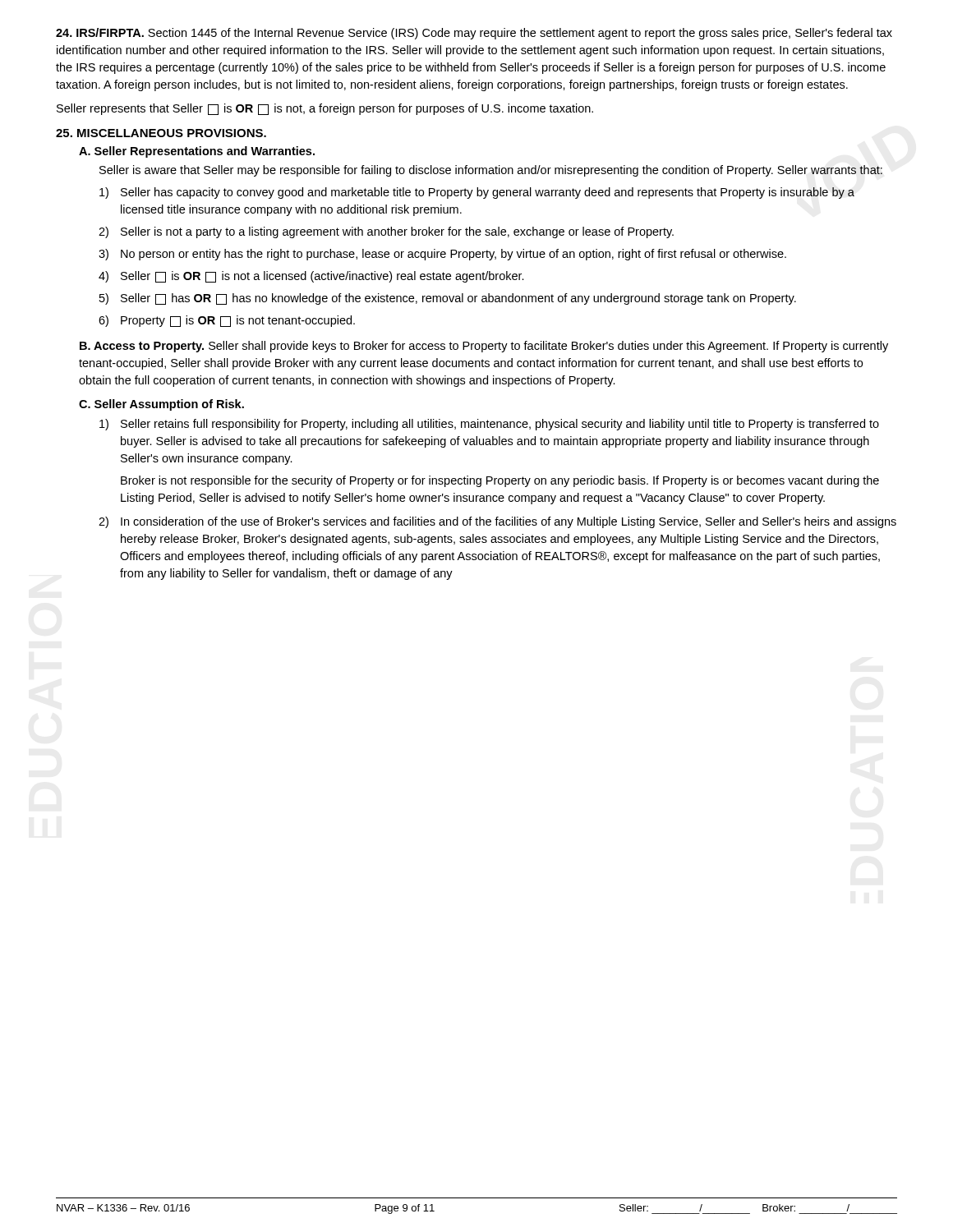
Task: Point to the passage starting "24. IRS/FIRPTA. Section 1445"
Action: [x=476, y=71]
